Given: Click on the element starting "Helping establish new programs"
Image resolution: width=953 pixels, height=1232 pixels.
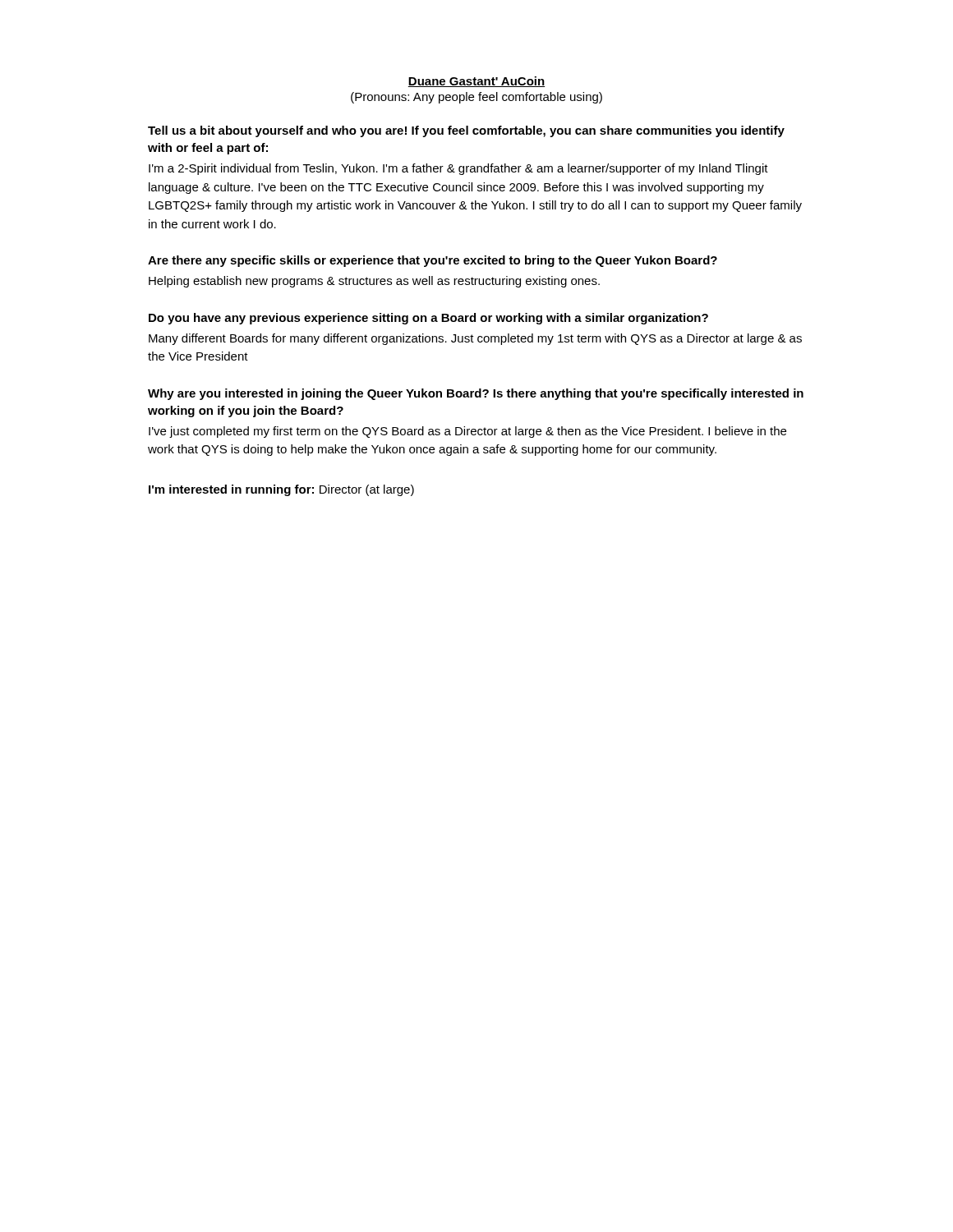Looking at the screenshot, I should click(x=374, y=280).
